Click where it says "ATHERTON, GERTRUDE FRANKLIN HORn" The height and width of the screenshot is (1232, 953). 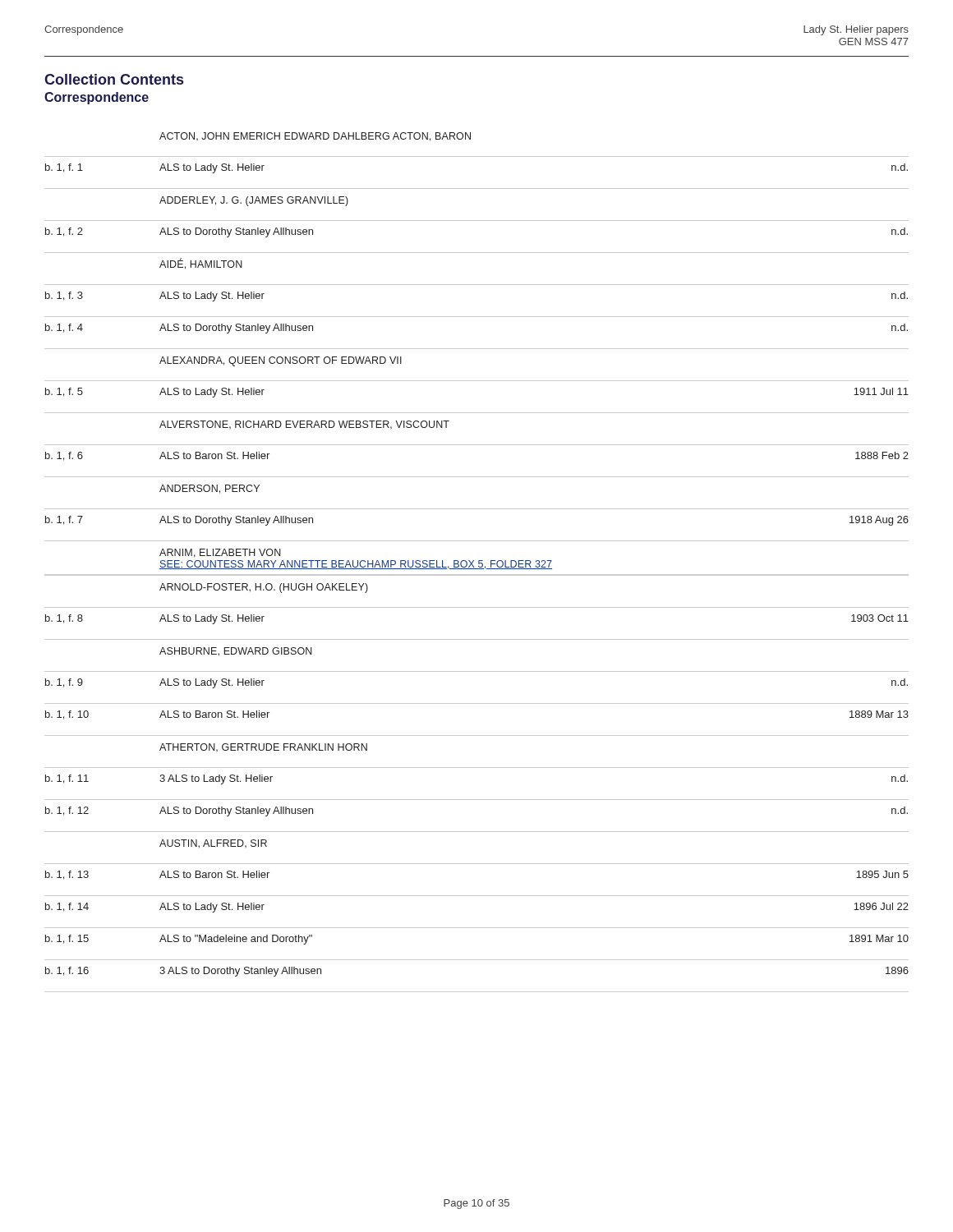coord(522,747)
